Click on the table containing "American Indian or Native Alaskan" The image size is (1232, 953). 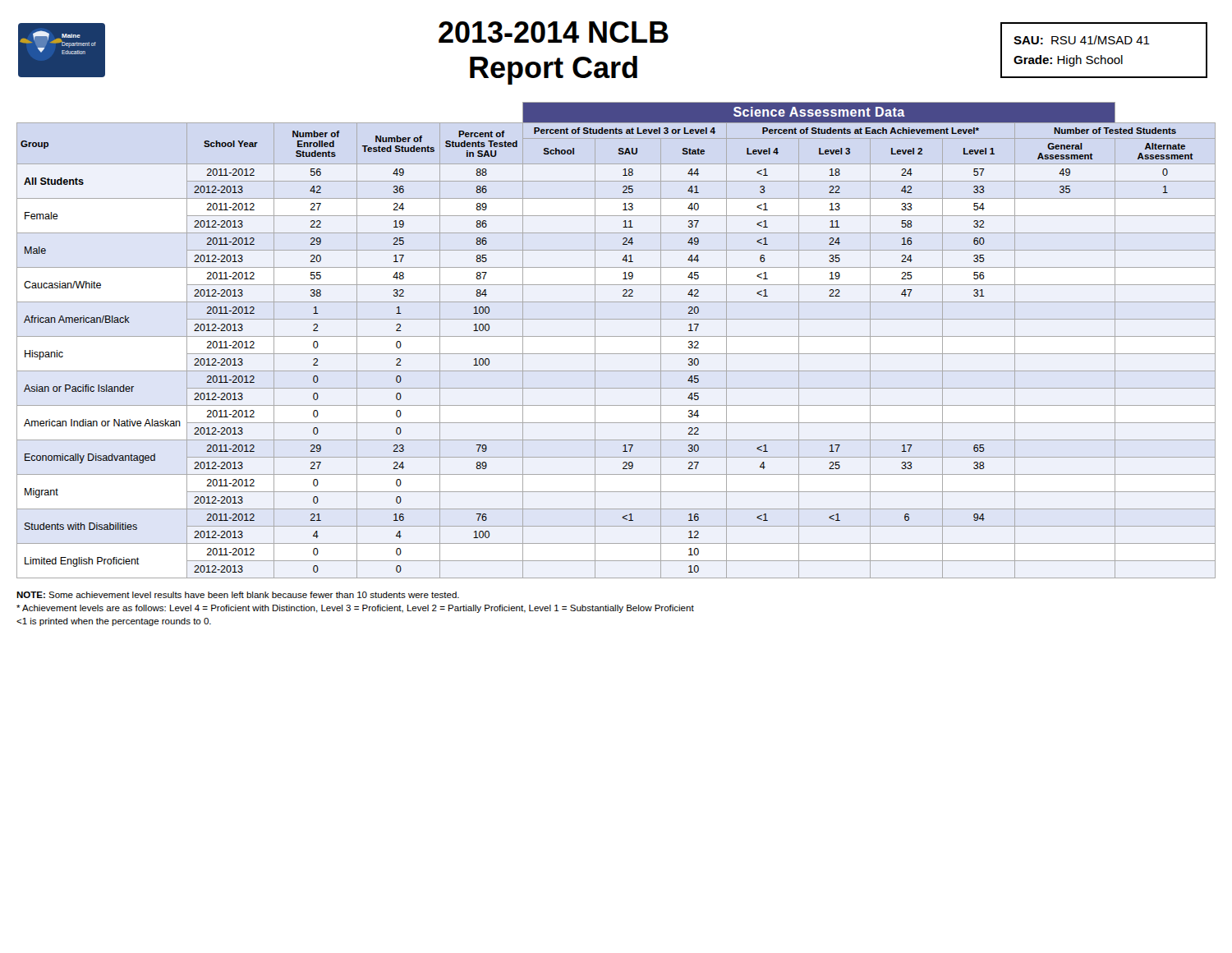click(x=616, y=340)
